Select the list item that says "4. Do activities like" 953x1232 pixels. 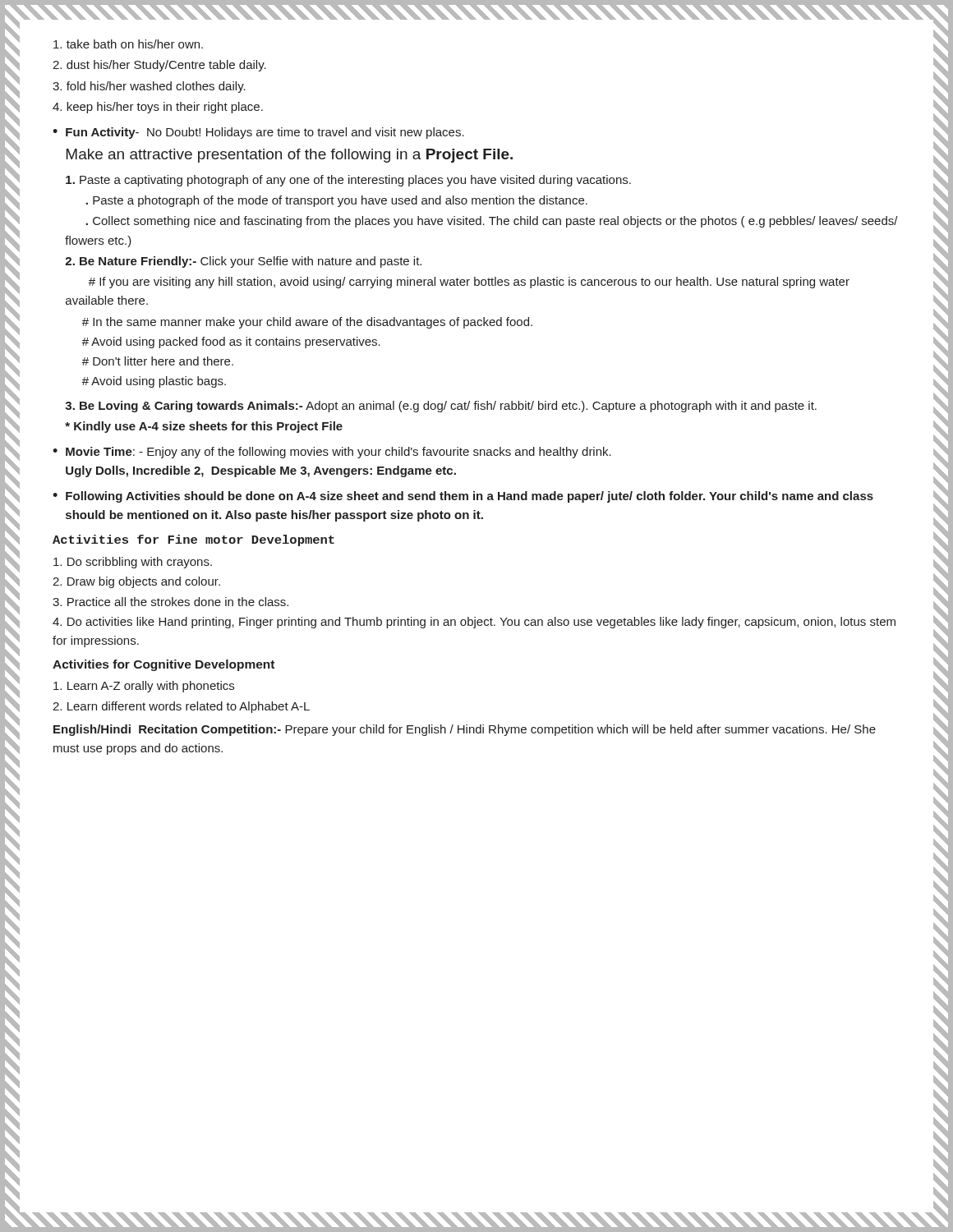click(476, 631)
